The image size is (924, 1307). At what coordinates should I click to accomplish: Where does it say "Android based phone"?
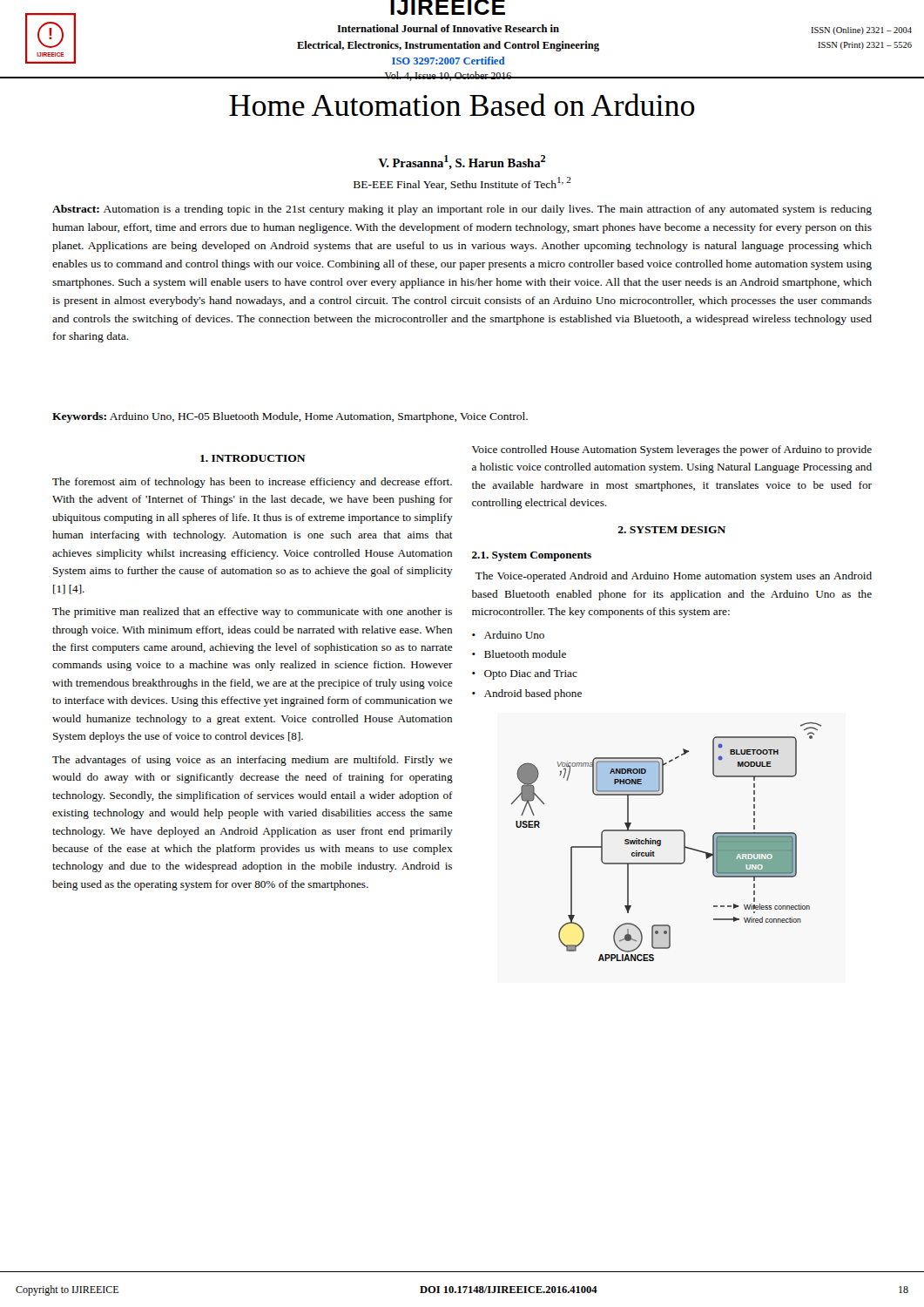[x=533, y=693]
